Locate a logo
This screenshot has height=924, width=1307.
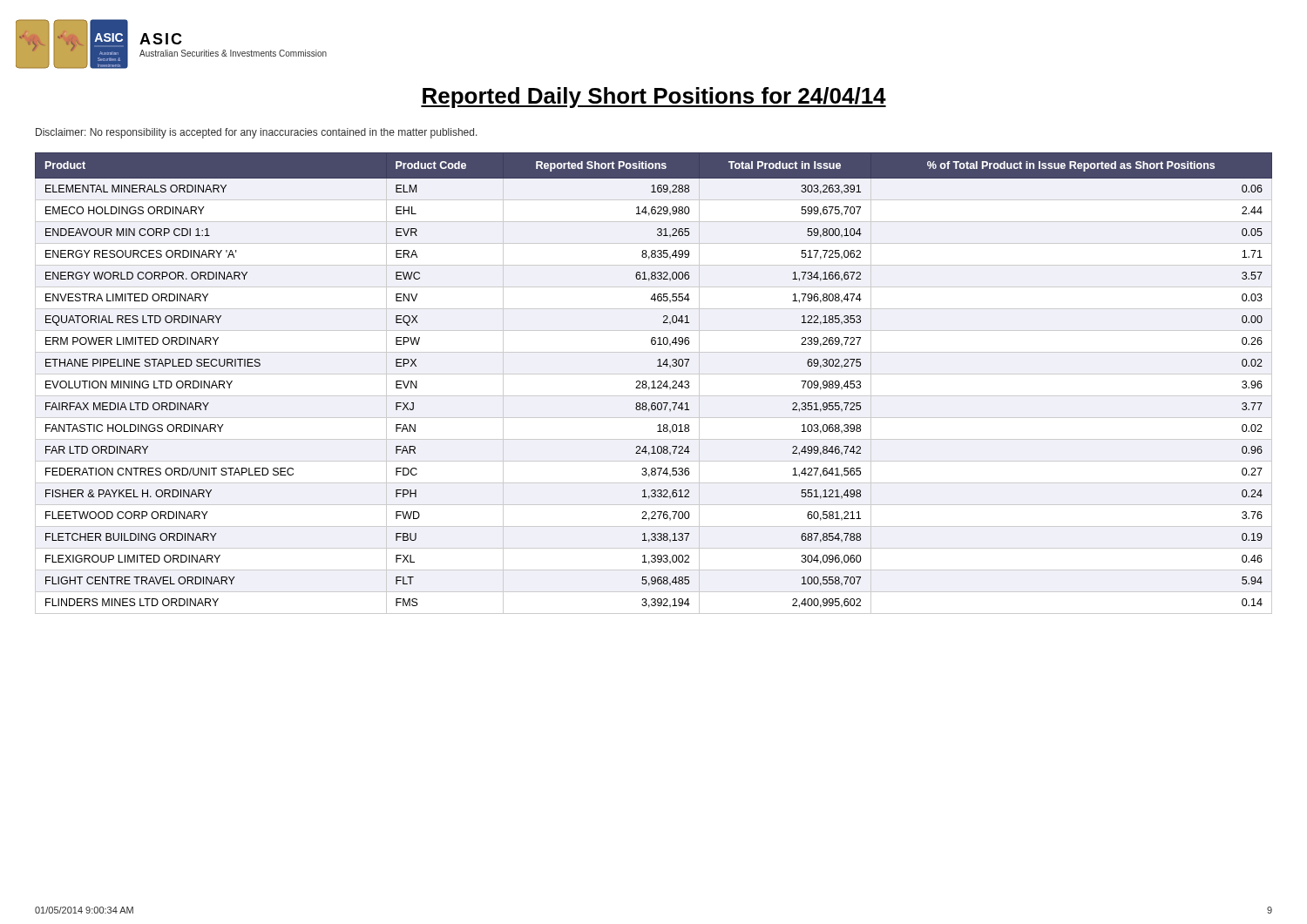pyautogui.click(x=171, y=44)
